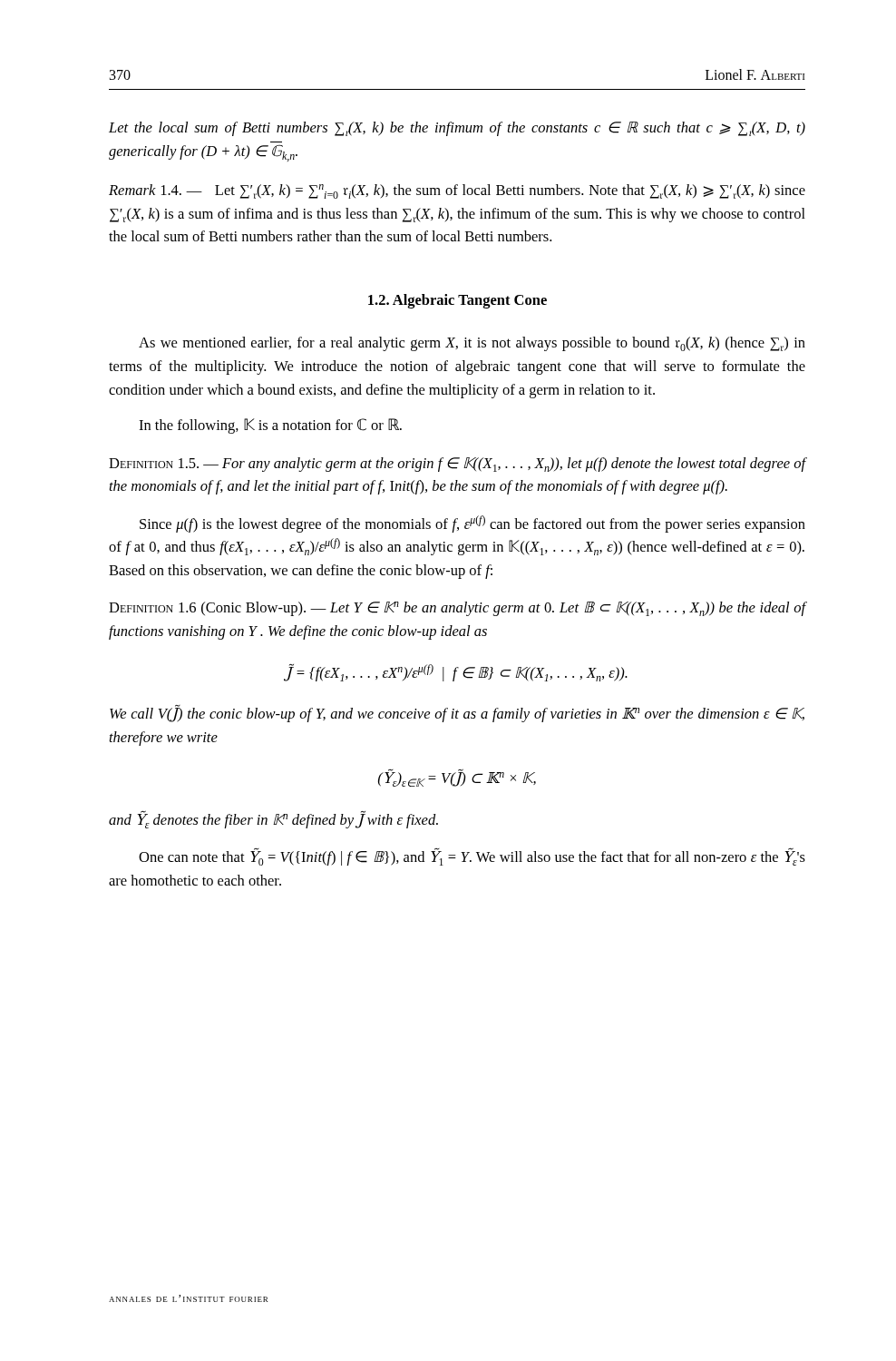Select the formula with the text "(Ỹε)ε∈𝕂 = V(J̃) ⊂ 𝕂n × 𝕂,"
The height and width of the screenshot is (1361, 896).
click(457, 779)
